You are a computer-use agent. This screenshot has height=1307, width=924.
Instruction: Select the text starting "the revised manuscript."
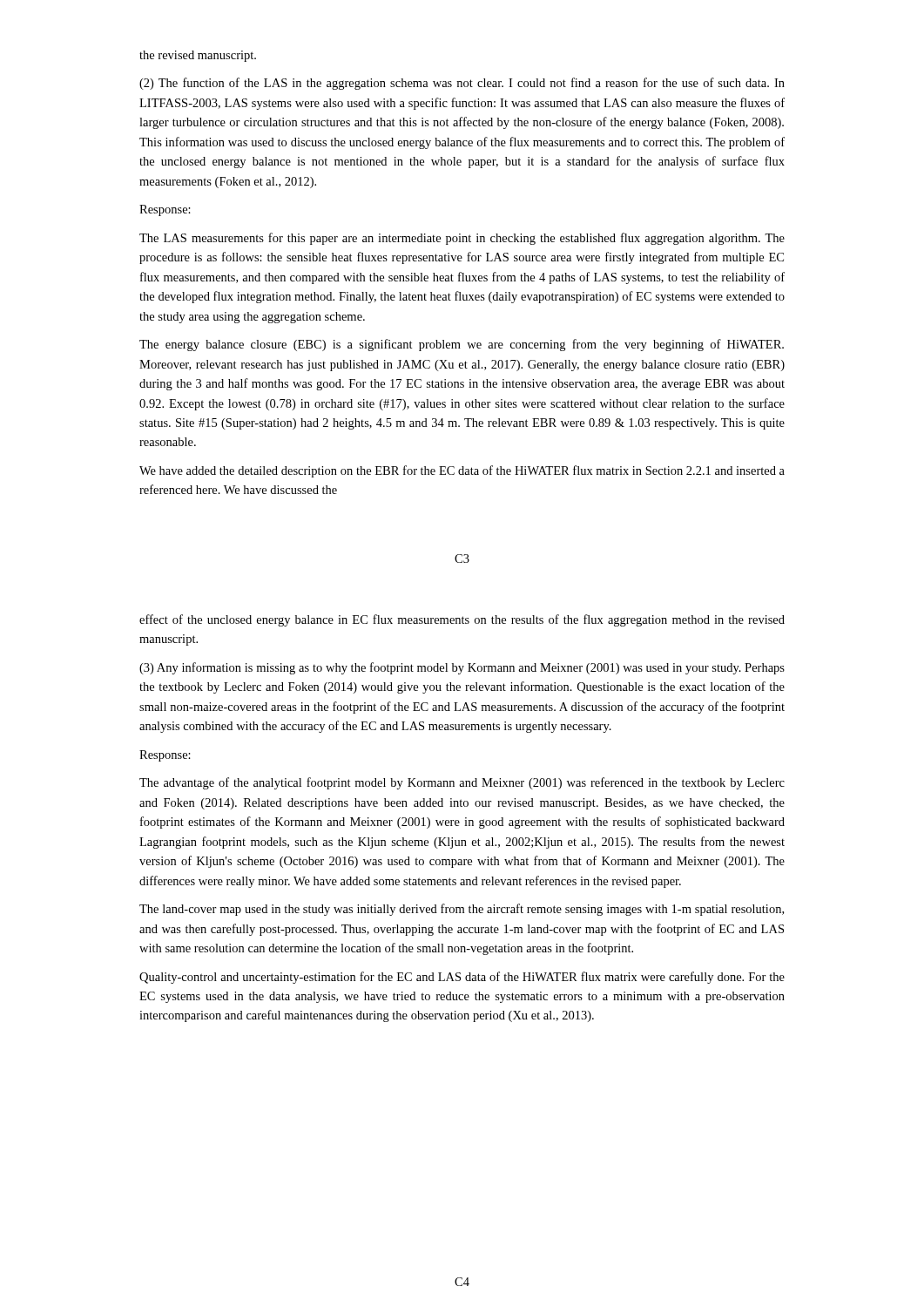point(198,55)
